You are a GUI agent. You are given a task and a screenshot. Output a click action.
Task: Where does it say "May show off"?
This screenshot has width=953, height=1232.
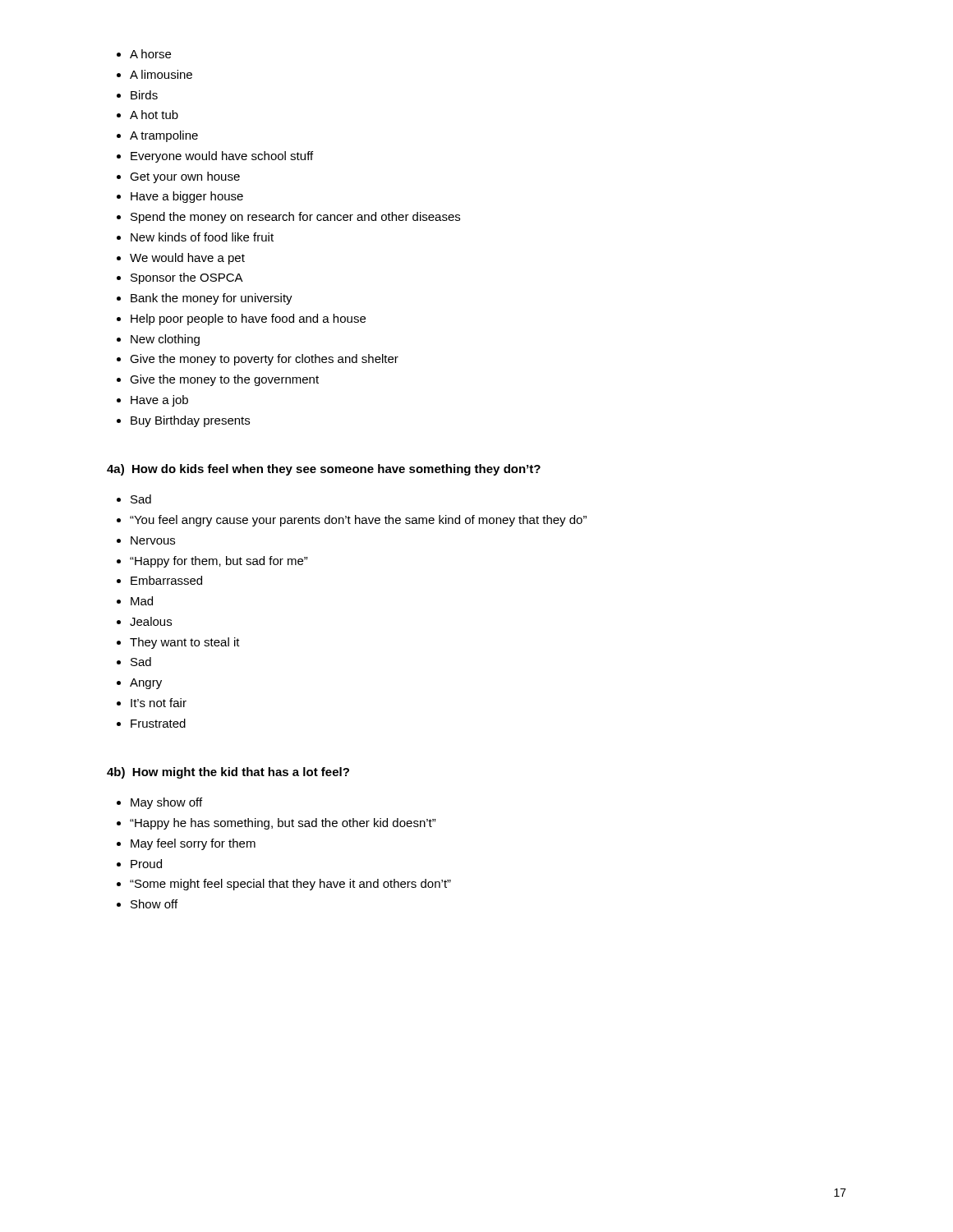pyautogui.click(x=166, y=803)
